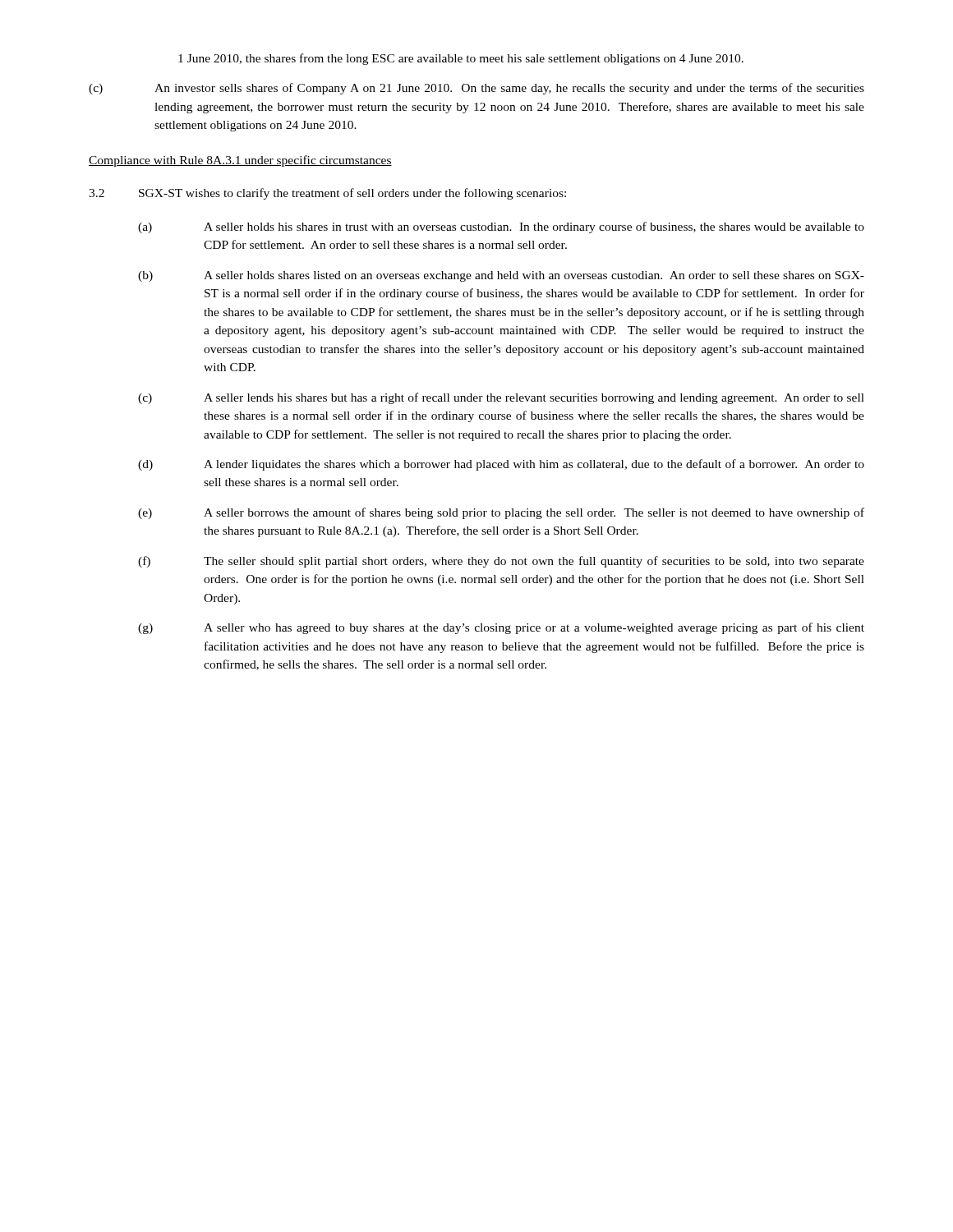Click on the list item containing "(c) A seller lends his"
This screenshot has height=1232, width=953.
point(501,416)
